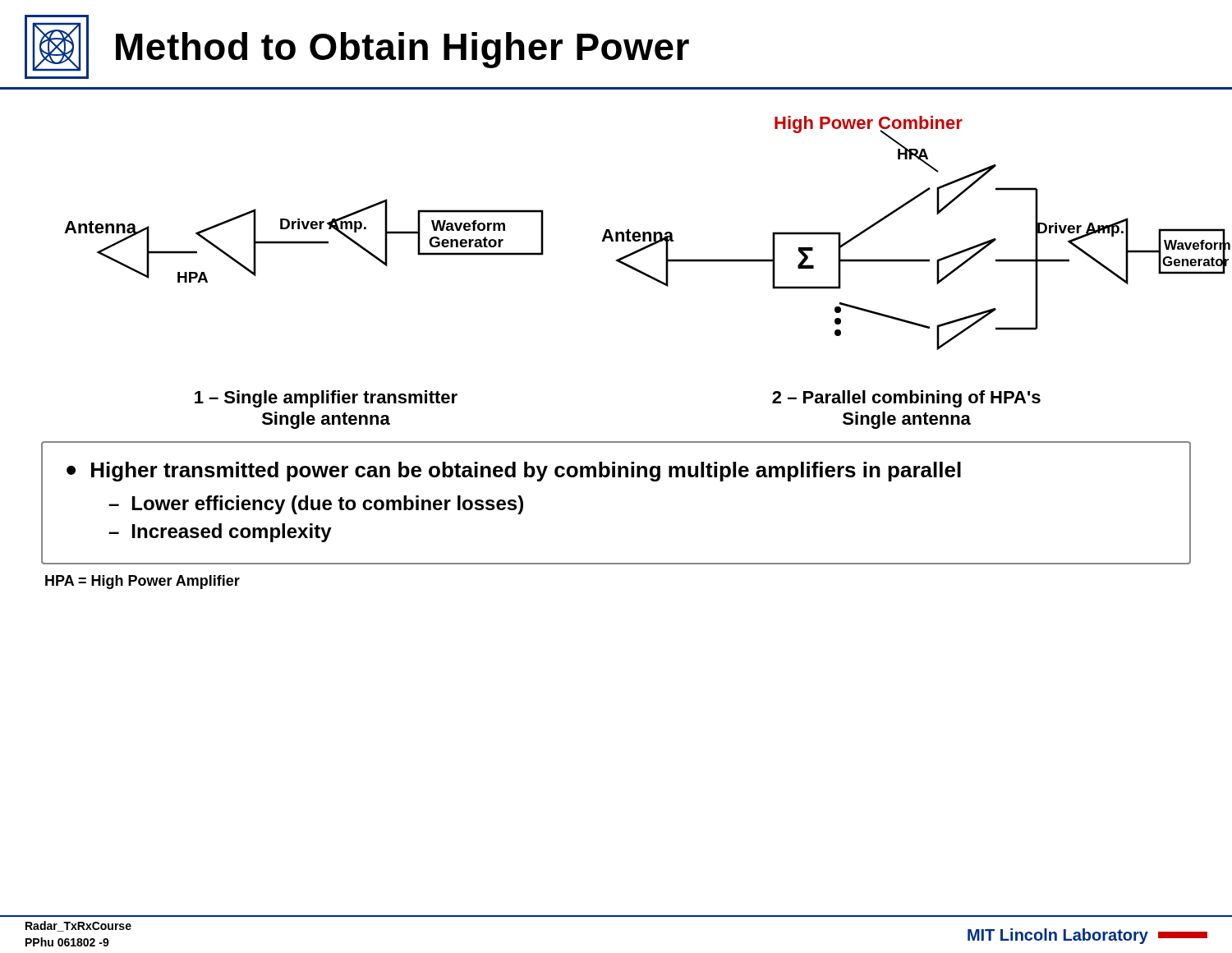Find the region starting "– Lower efficiency (due to combiner losses)"
1232x953 pixels.
click(316, 504)
